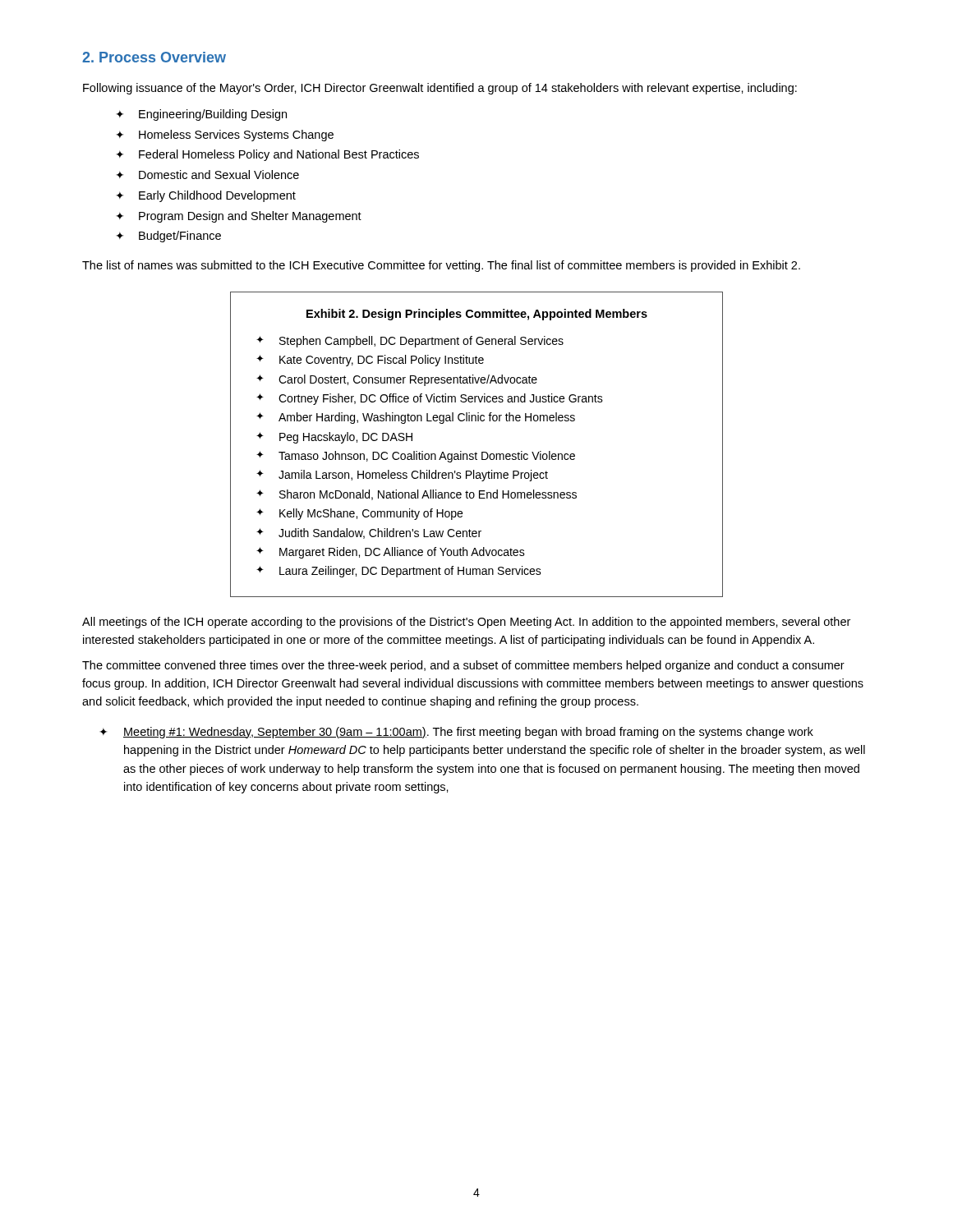The height and width of the screenshot is (1232, 953).
Task: Select the element starting "✦ Budget/Finance"
Action: 168,237
